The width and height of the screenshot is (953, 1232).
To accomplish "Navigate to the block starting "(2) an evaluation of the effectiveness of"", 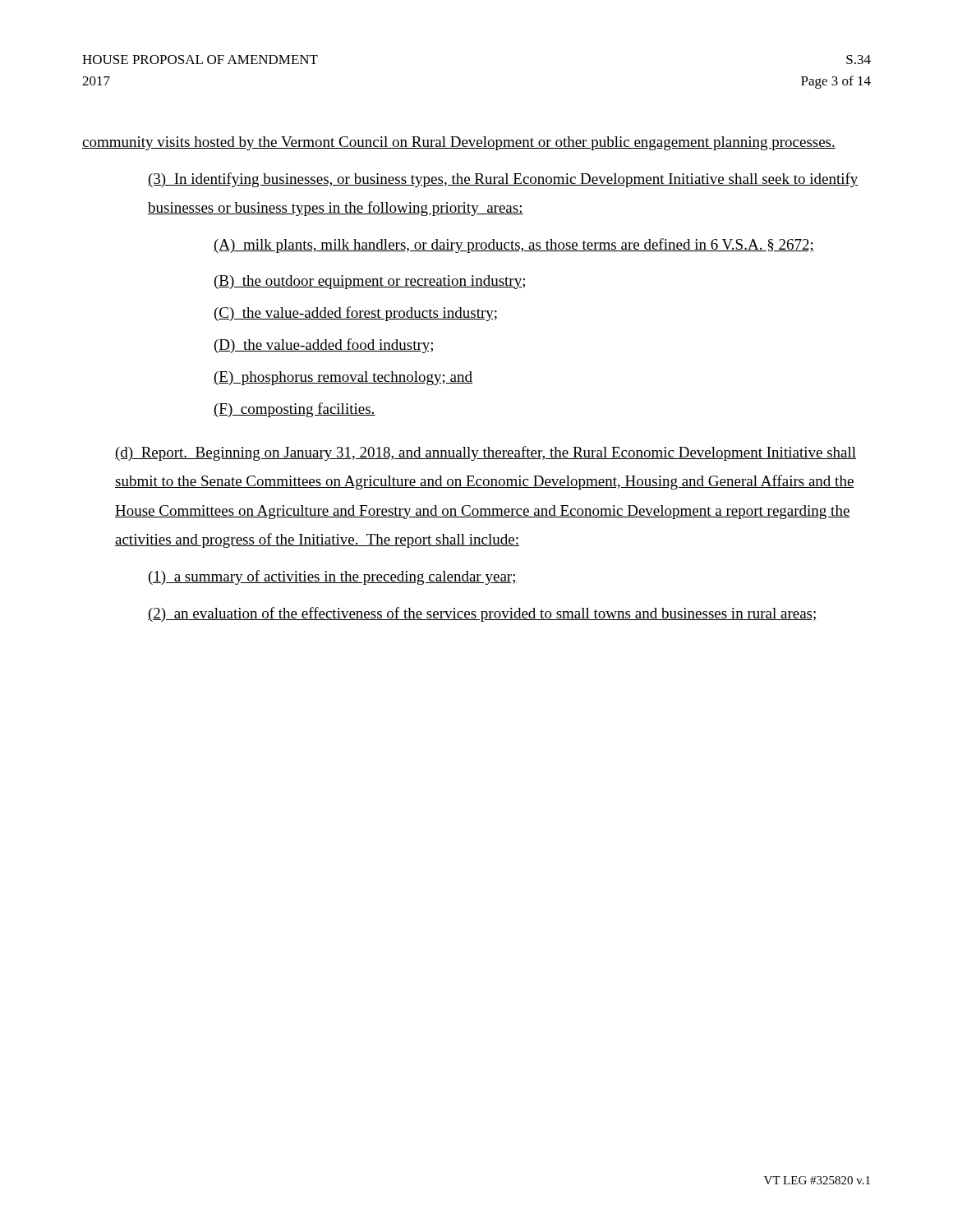I will [482, 613].
